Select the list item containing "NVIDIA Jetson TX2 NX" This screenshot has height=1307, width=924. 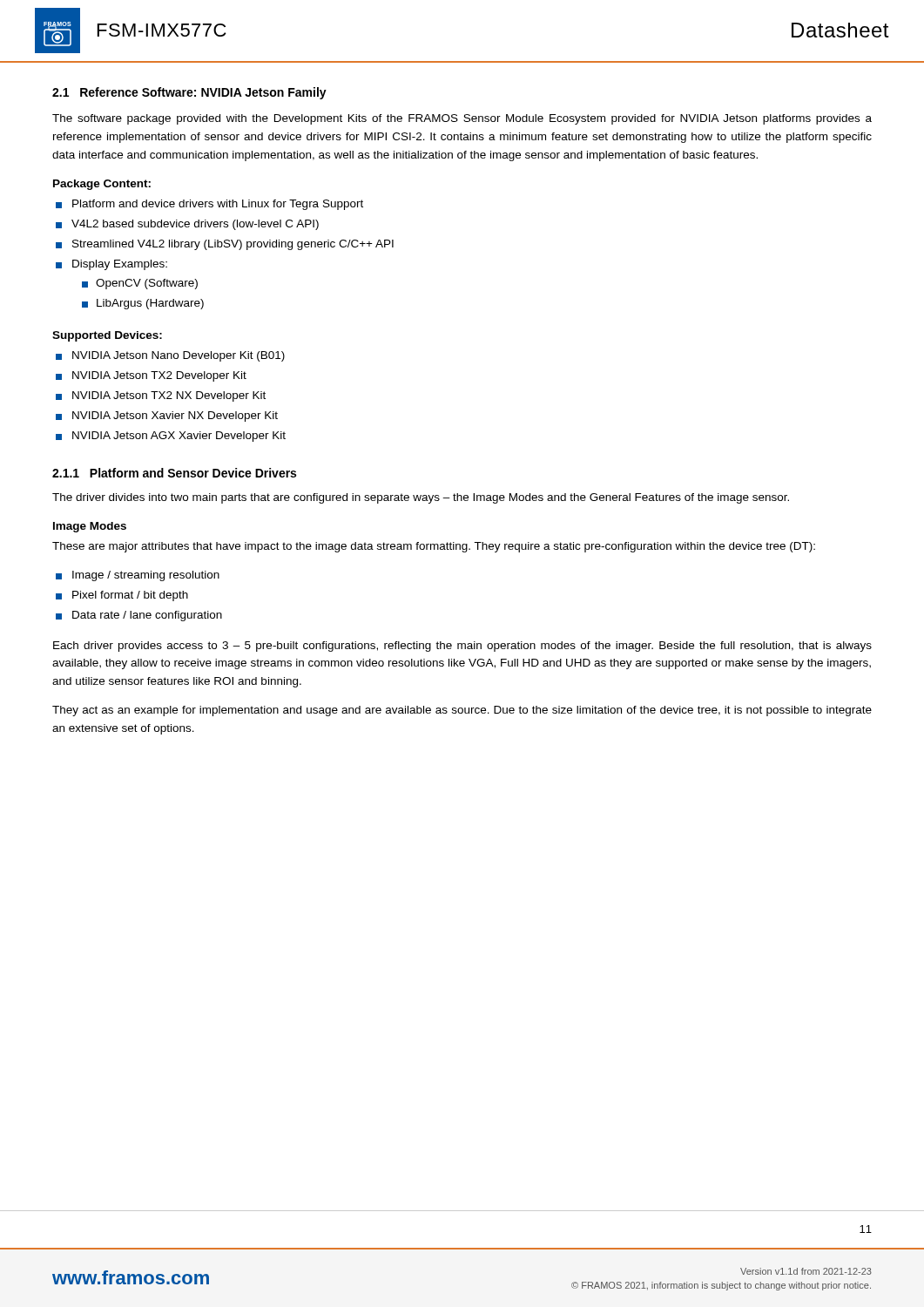point(169,395)
